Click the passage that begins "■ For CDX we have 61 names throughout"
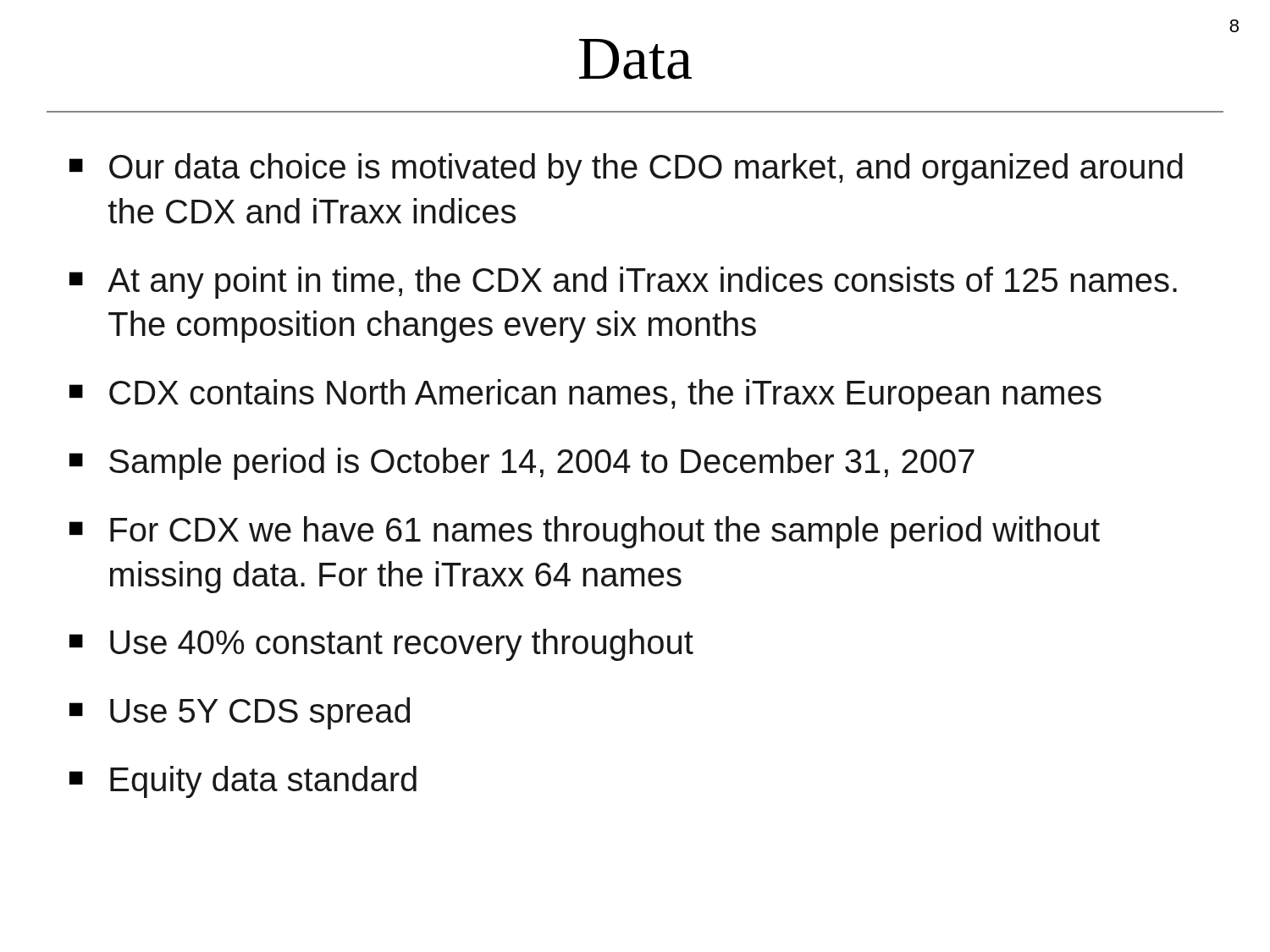The image size is (1270, 952). click(635, 552)
